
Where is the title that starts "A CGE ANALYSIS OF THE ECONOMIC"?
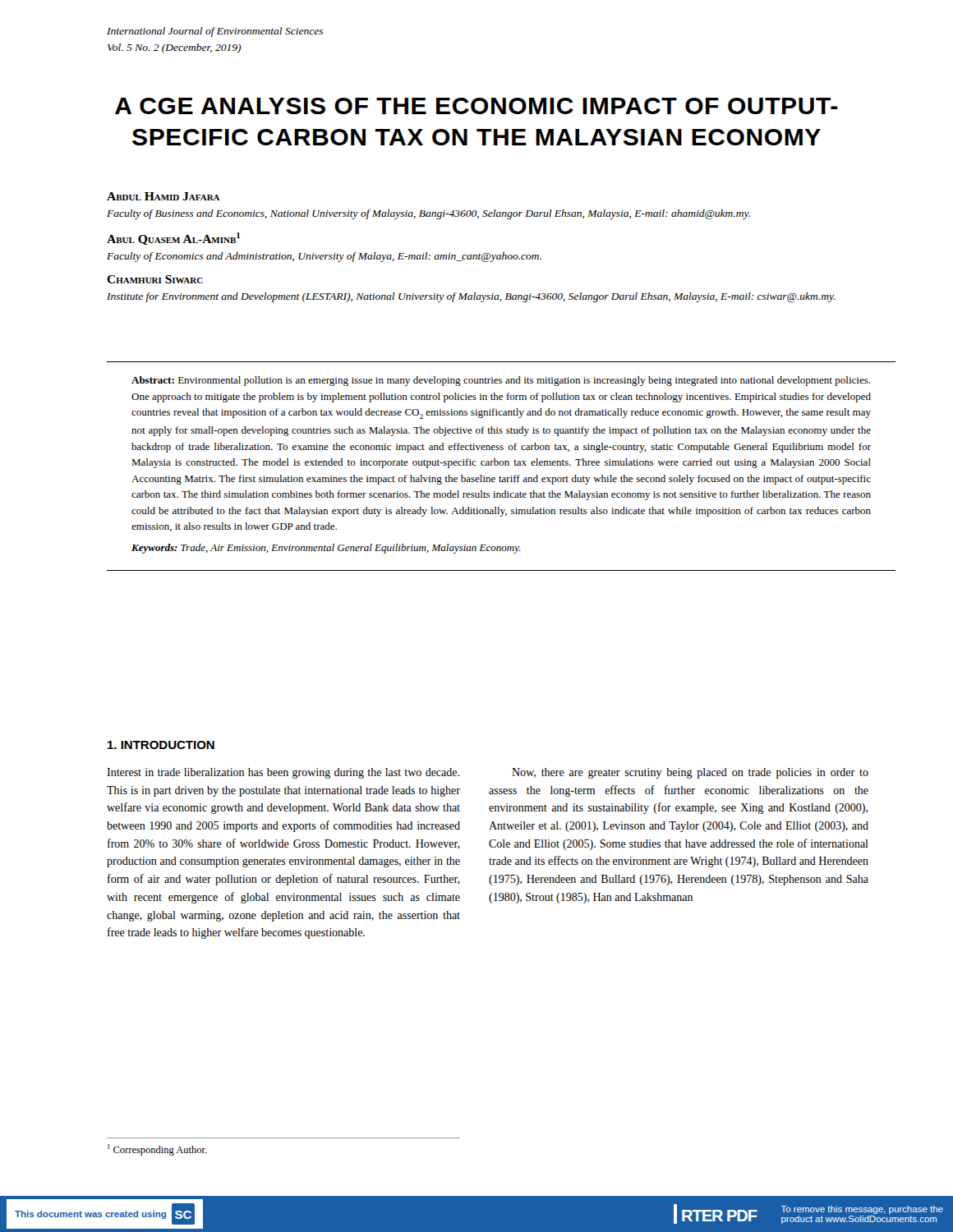click(476, 121)
